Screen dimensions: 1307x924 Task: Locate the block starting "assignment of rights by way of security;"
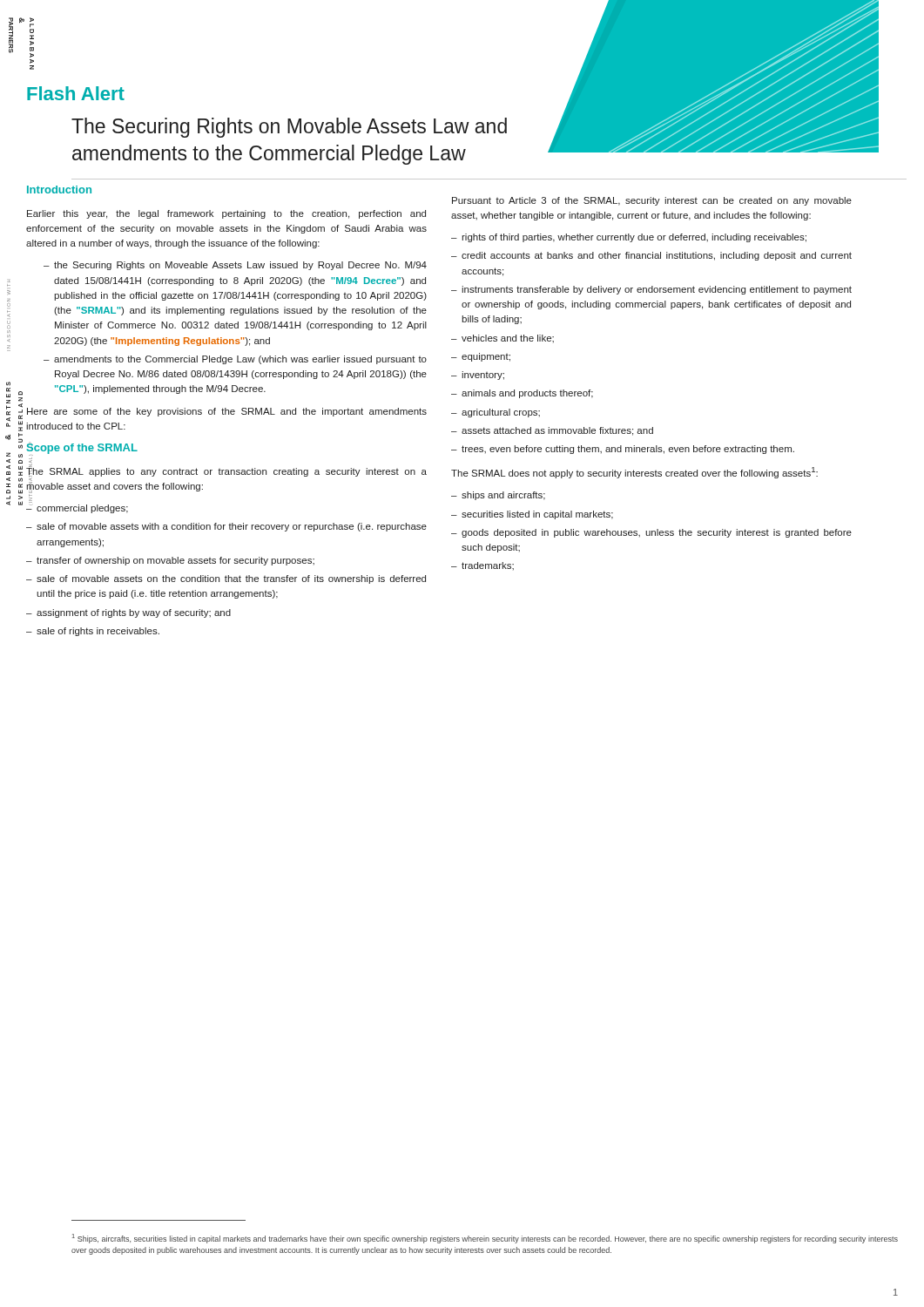(x=226, y=613)
